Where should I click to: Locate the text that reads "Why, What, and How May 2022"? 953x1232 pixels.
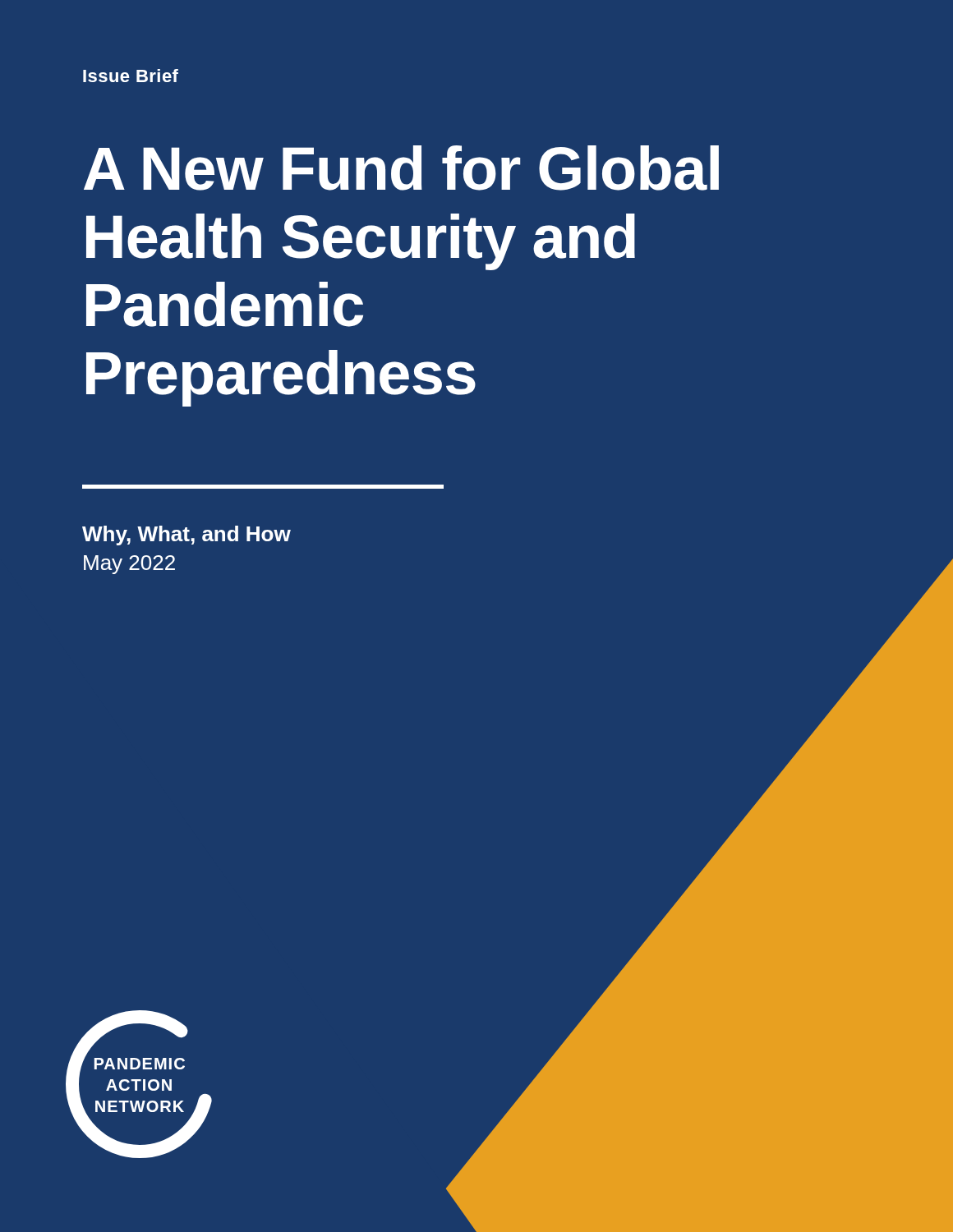[x=186, y=549]
